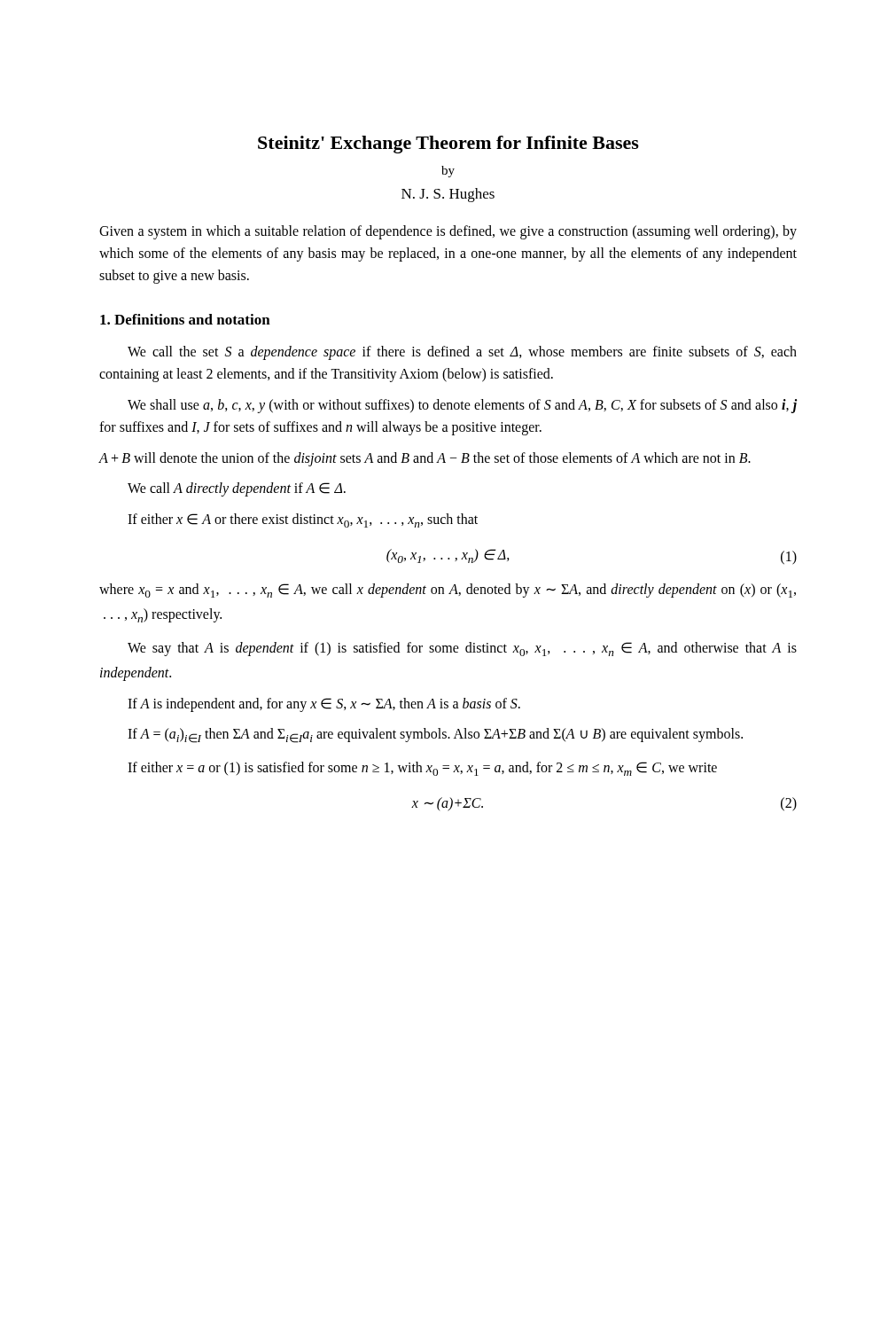Click on the text block that says "We call the set S a"
The width and height of the screenshot is (896, 1330).
coord(448,363)
